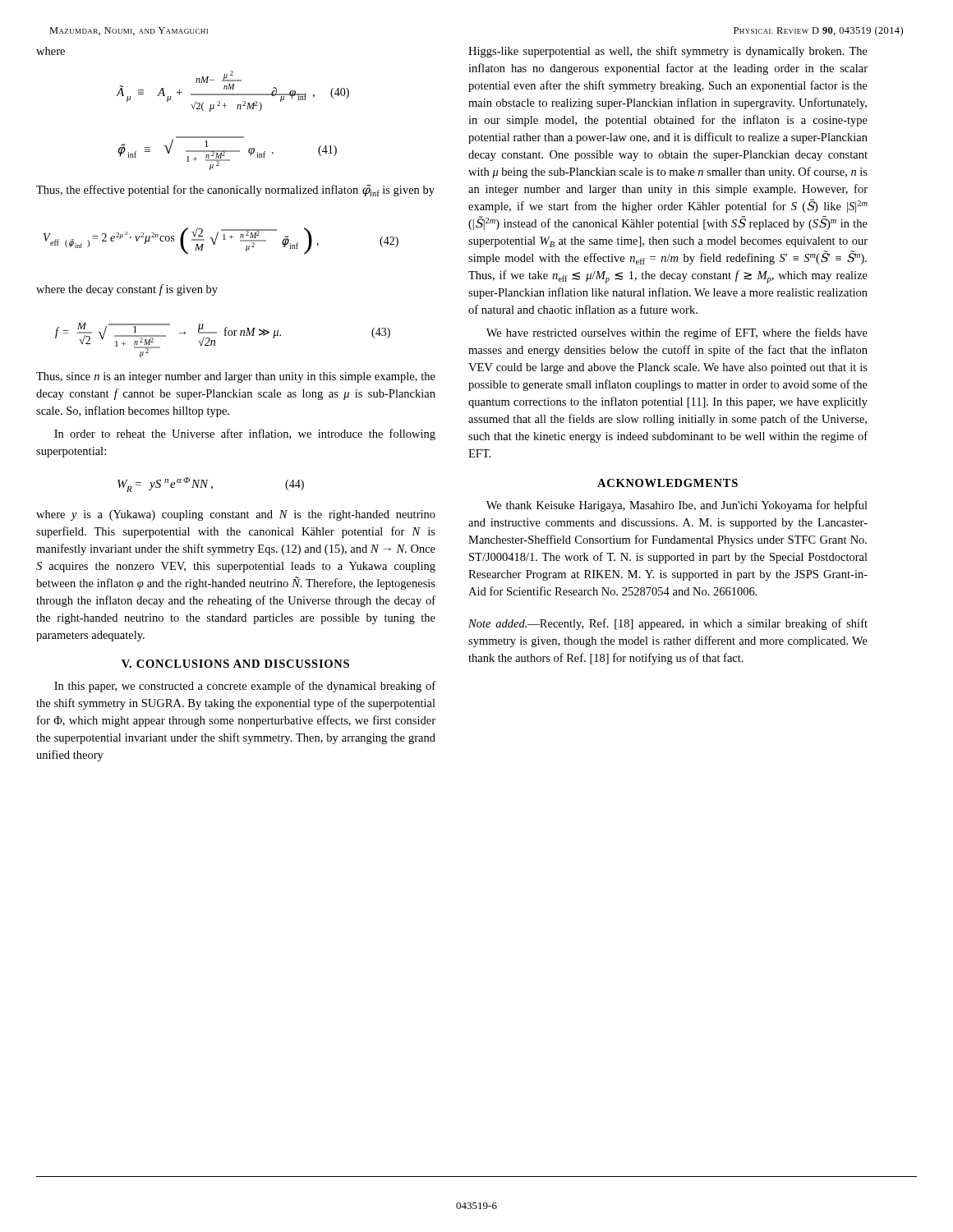Image resolution: width=953 pixels, height=1232 pixels.
Task: Locate the passage starting "where y is a (Yukawa) coupling constant"
Action: coord(236,575)
